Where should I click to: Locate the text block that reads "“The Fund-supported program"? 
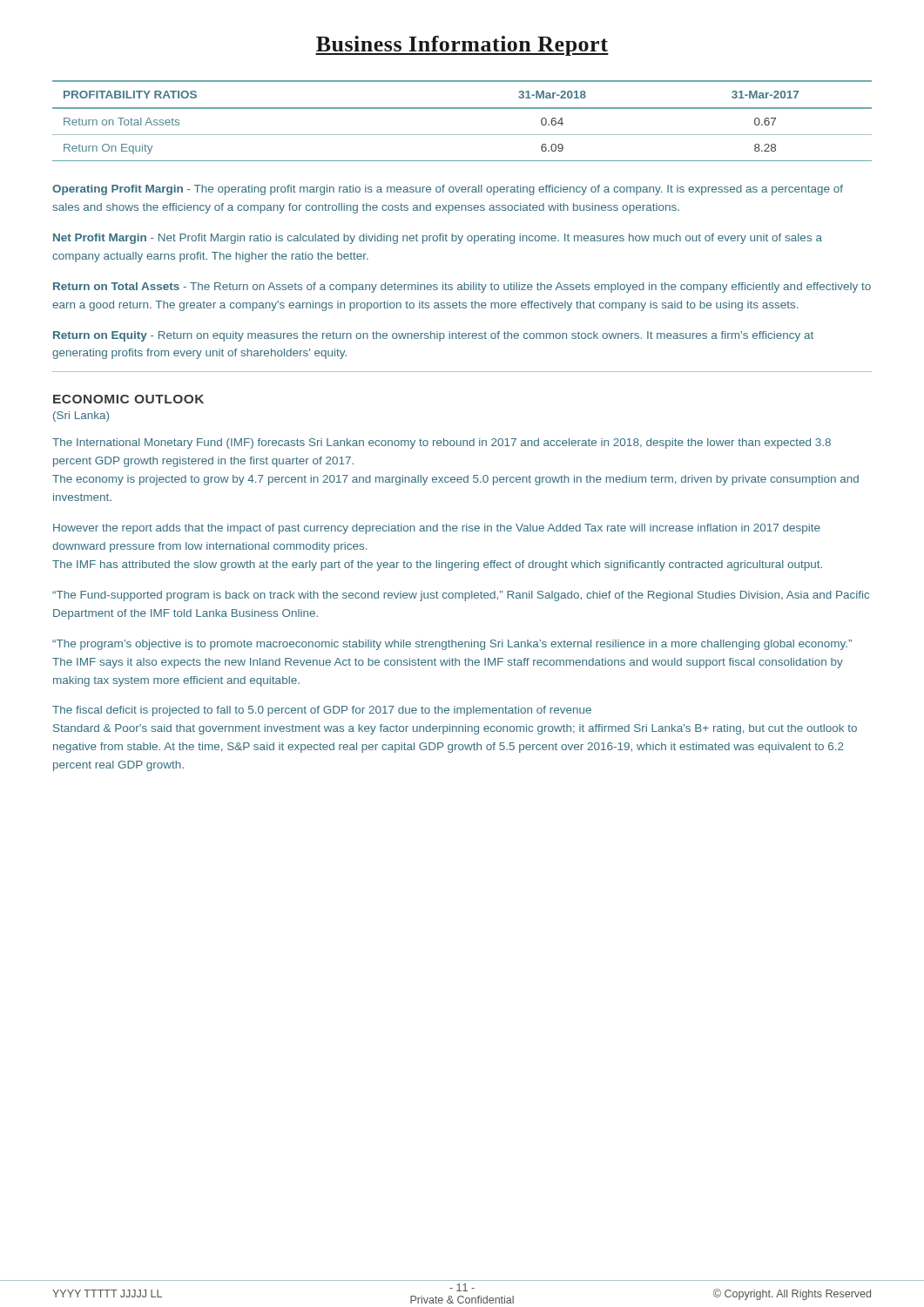[x=461, y=604]
